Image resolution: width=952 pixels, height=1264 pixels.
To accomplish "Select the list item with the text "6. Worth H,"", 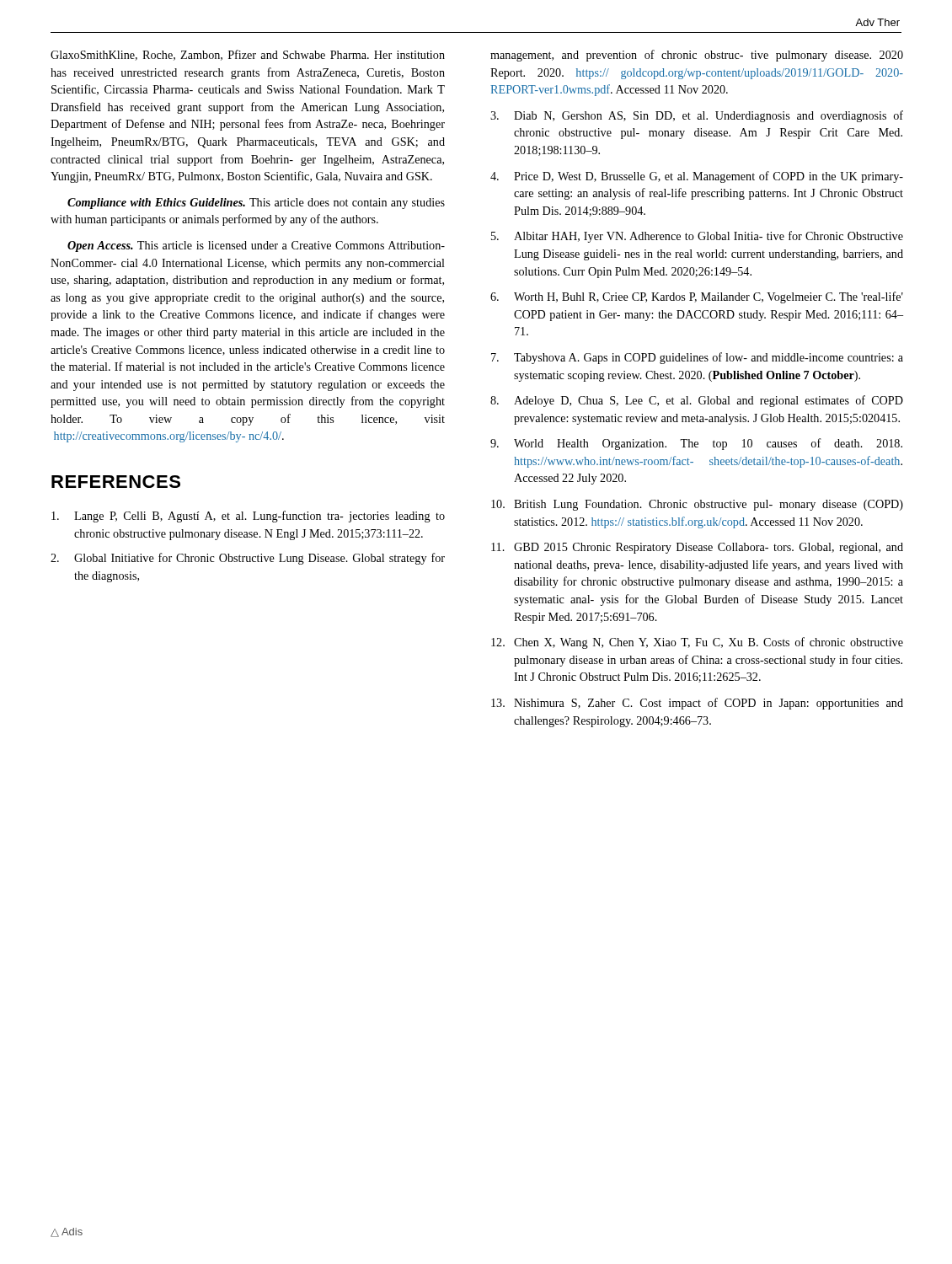I will click(697, 314).
